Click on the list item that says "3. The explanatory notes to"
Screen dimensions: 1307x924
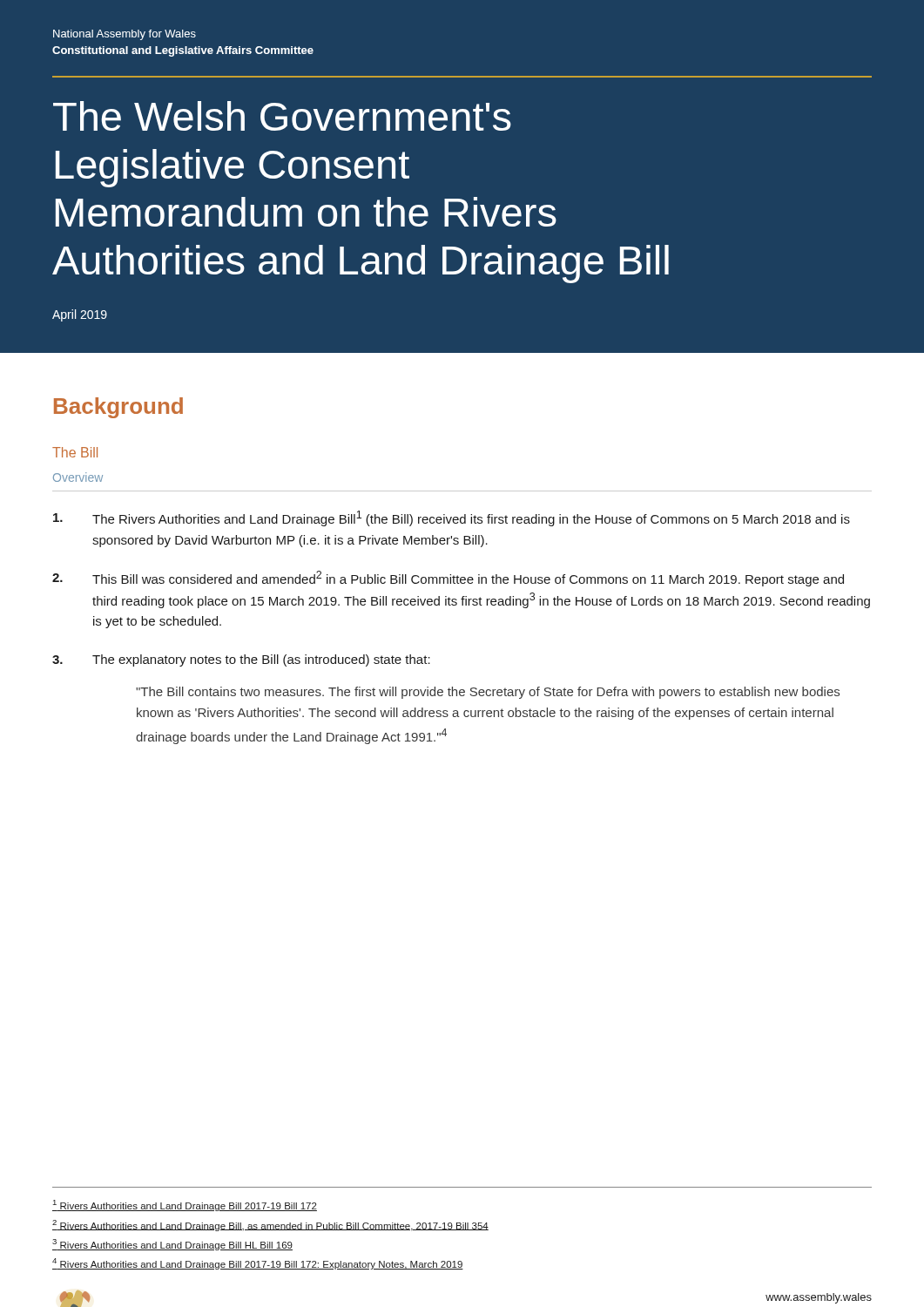[241, 660]
